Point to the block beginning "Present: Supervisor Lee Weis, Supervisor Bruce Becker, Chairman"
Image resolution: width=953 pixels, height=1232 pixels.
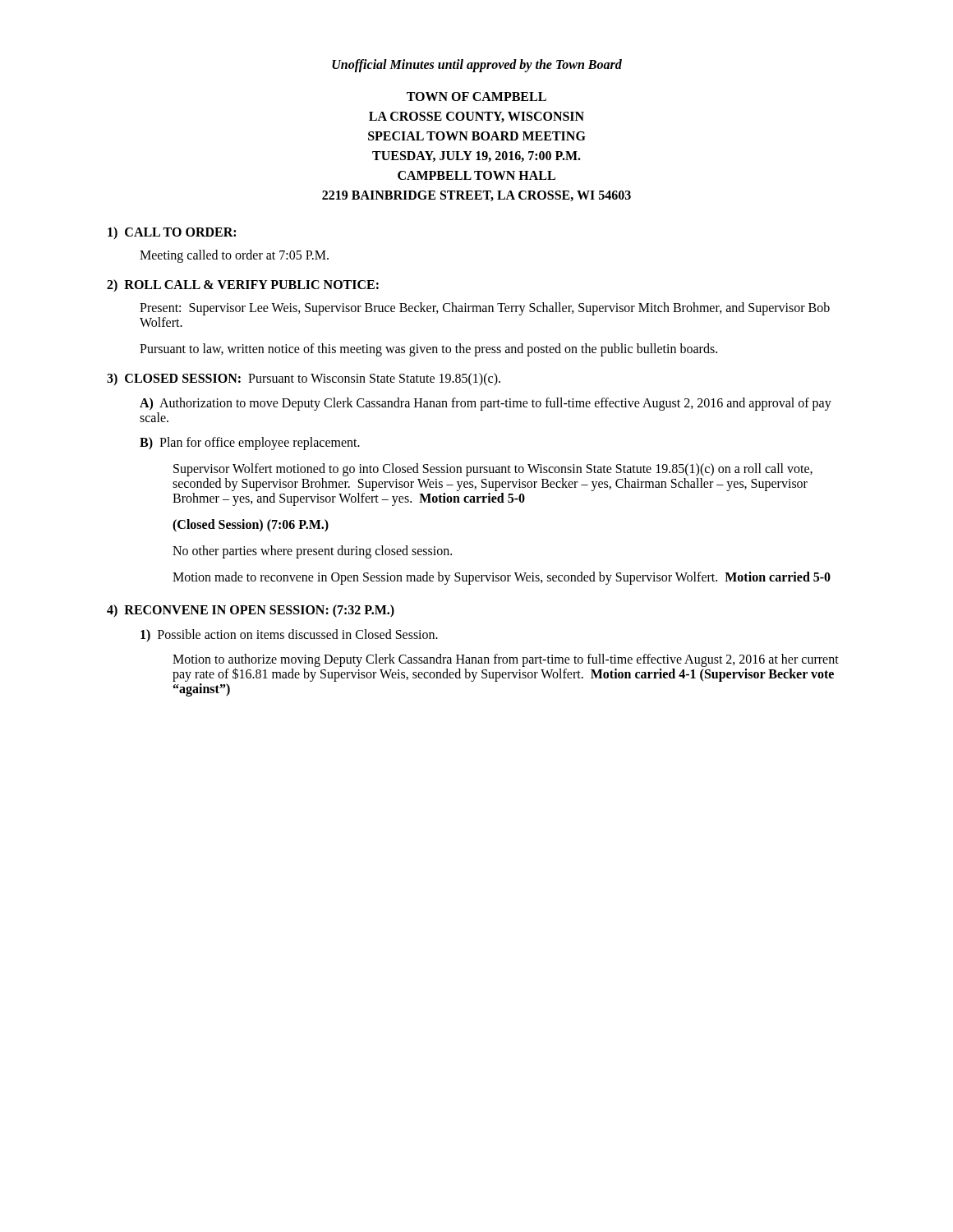tap(485, 315)
